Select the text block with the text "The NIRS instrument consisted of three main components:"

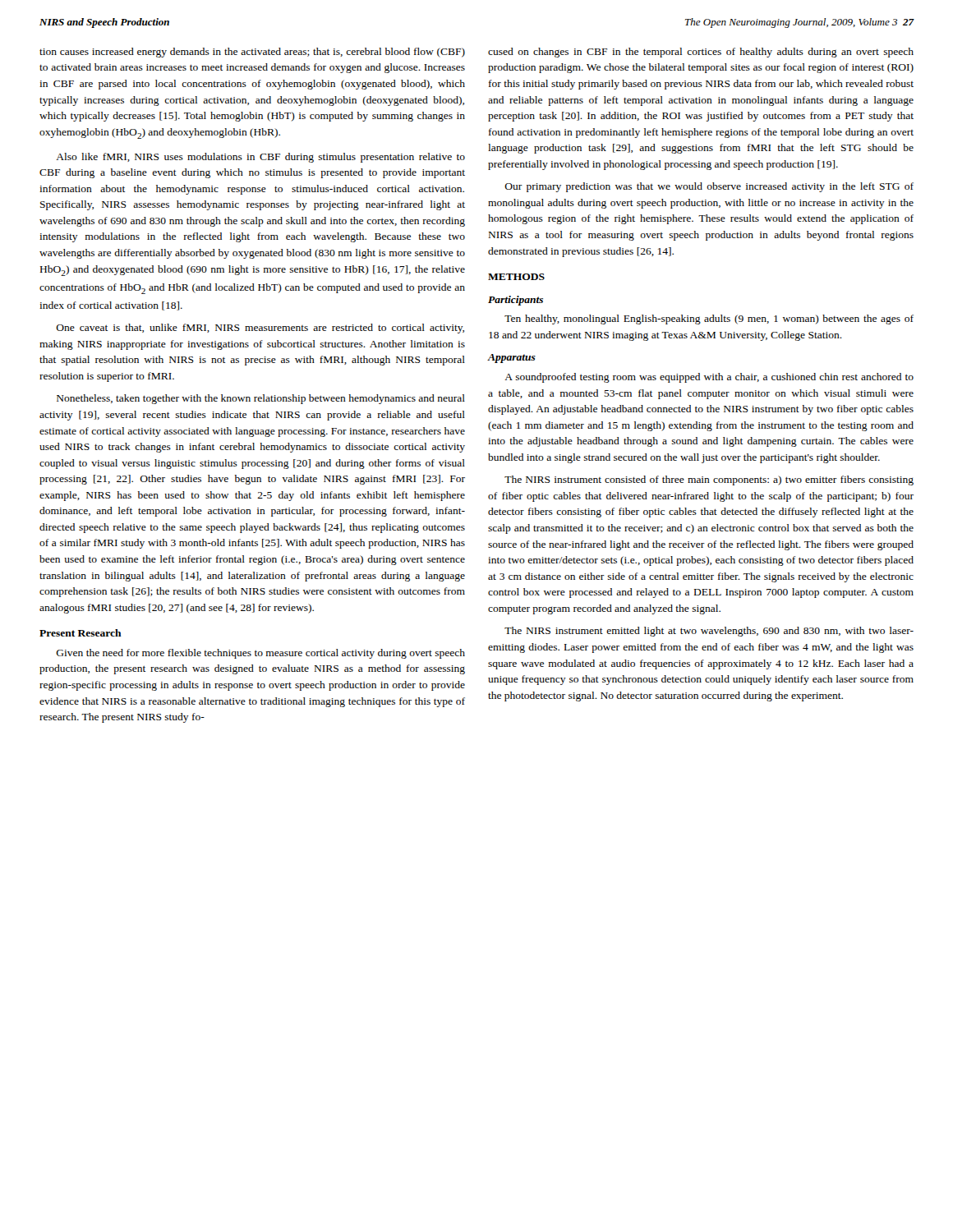701,544
